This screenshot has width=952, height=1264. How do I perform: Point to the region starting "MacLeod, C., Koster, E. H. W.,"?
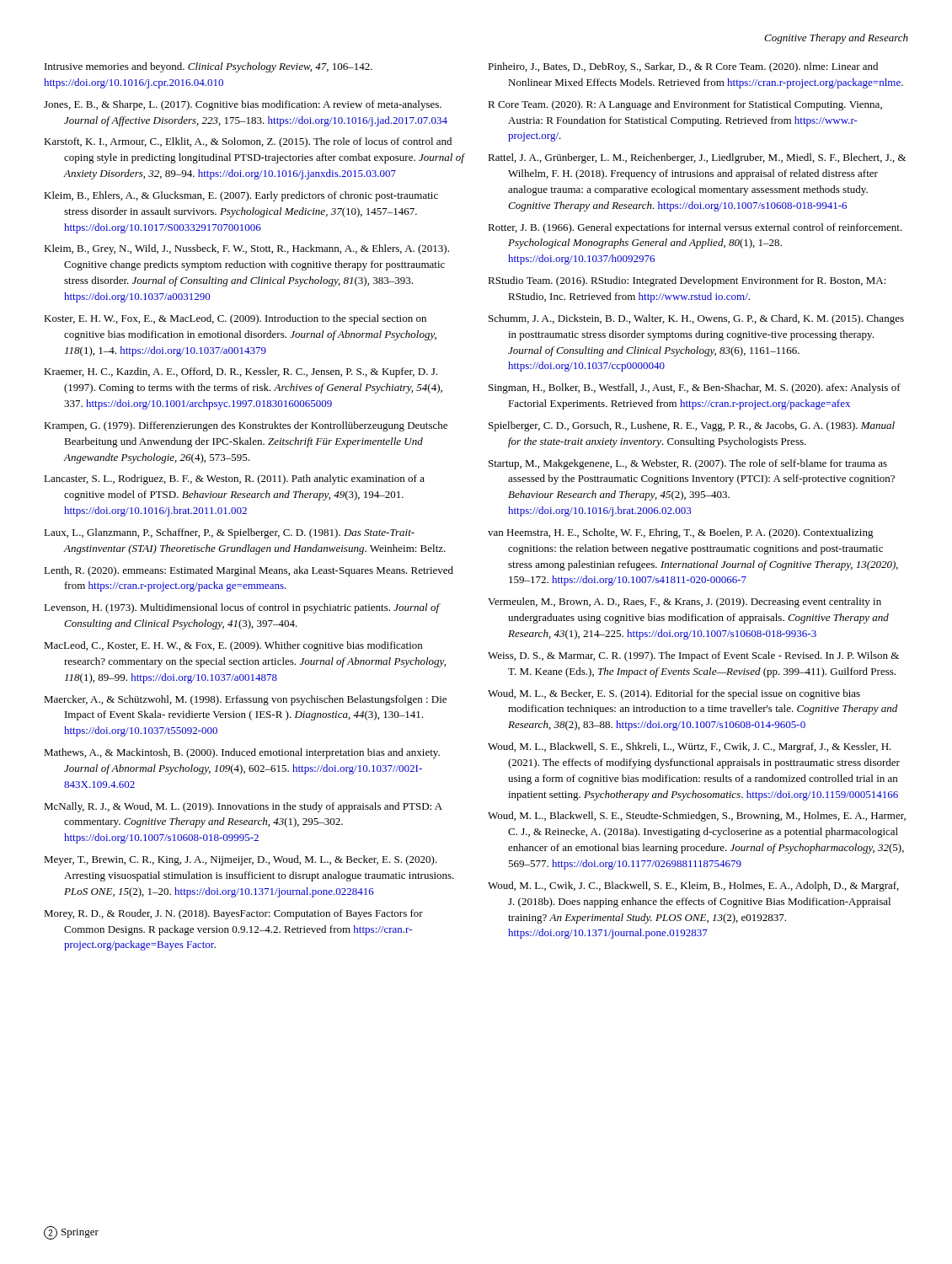pos(245,661)
